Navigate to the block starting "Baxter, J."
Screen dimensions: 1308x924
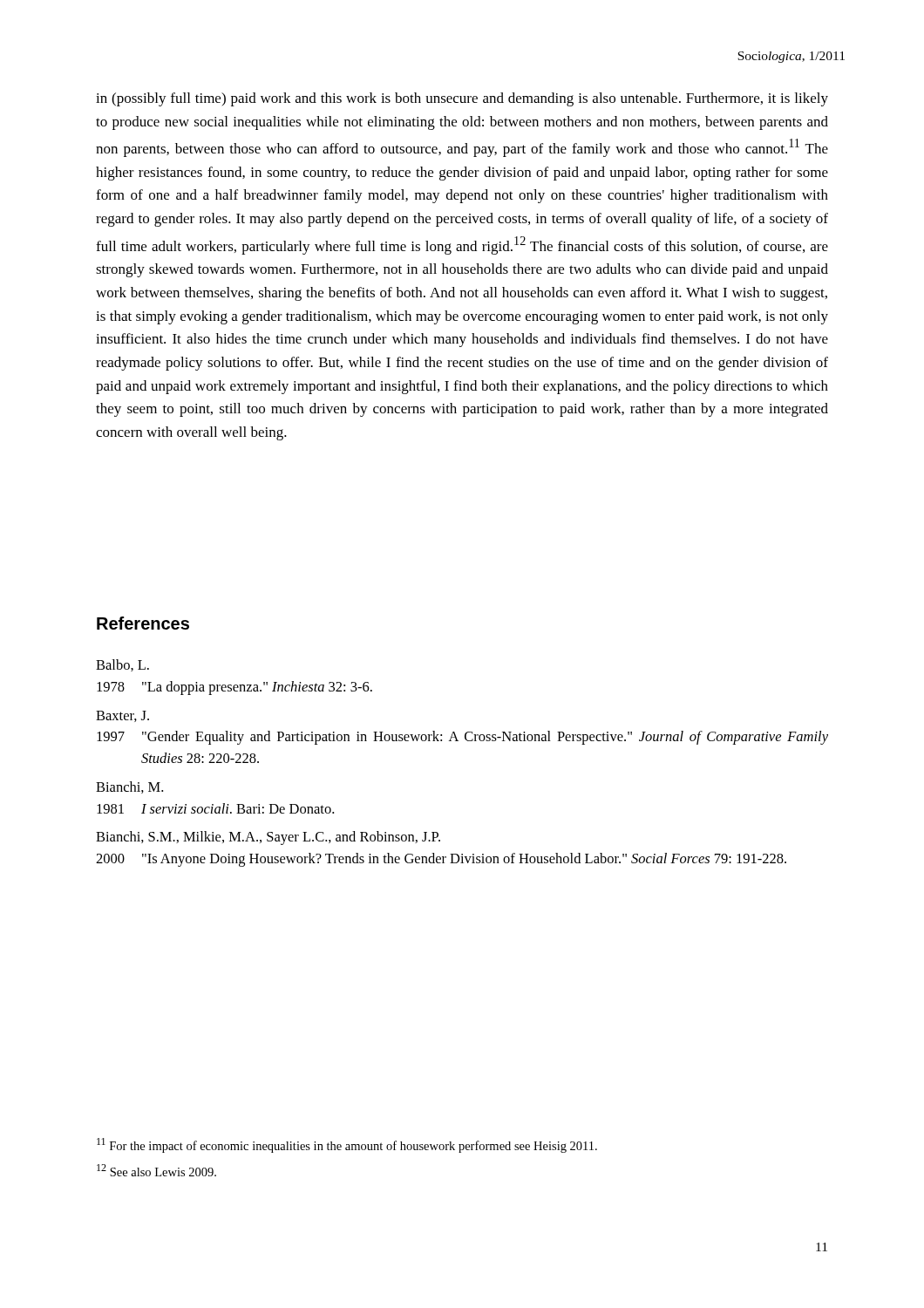coord(123,715)
